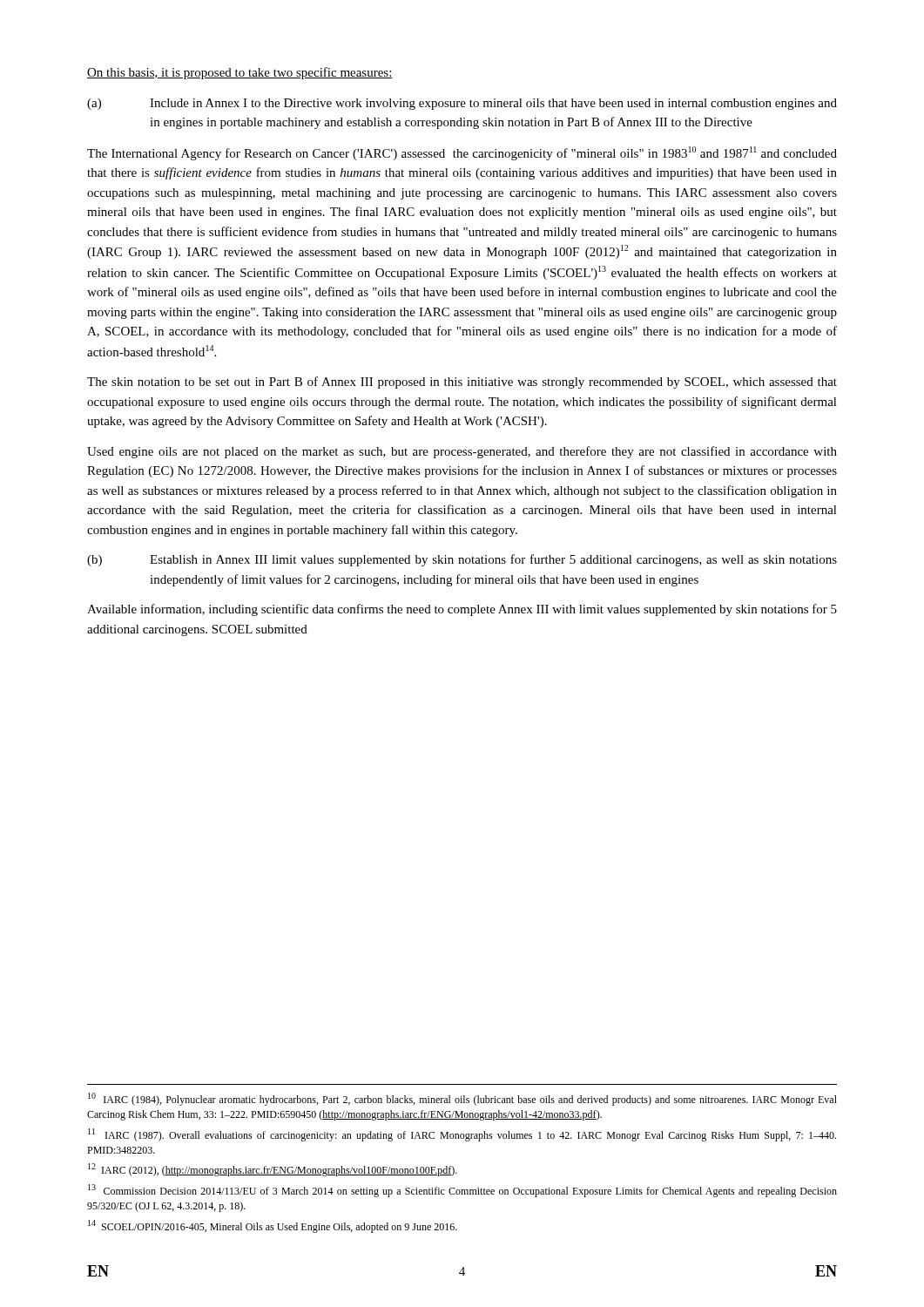This screenshot has width=924, height=1307.
Task: Select the element starting "11 IARC (1987). Overall evaluations of carcinogenicity:"
Action: click(462, 1141)
